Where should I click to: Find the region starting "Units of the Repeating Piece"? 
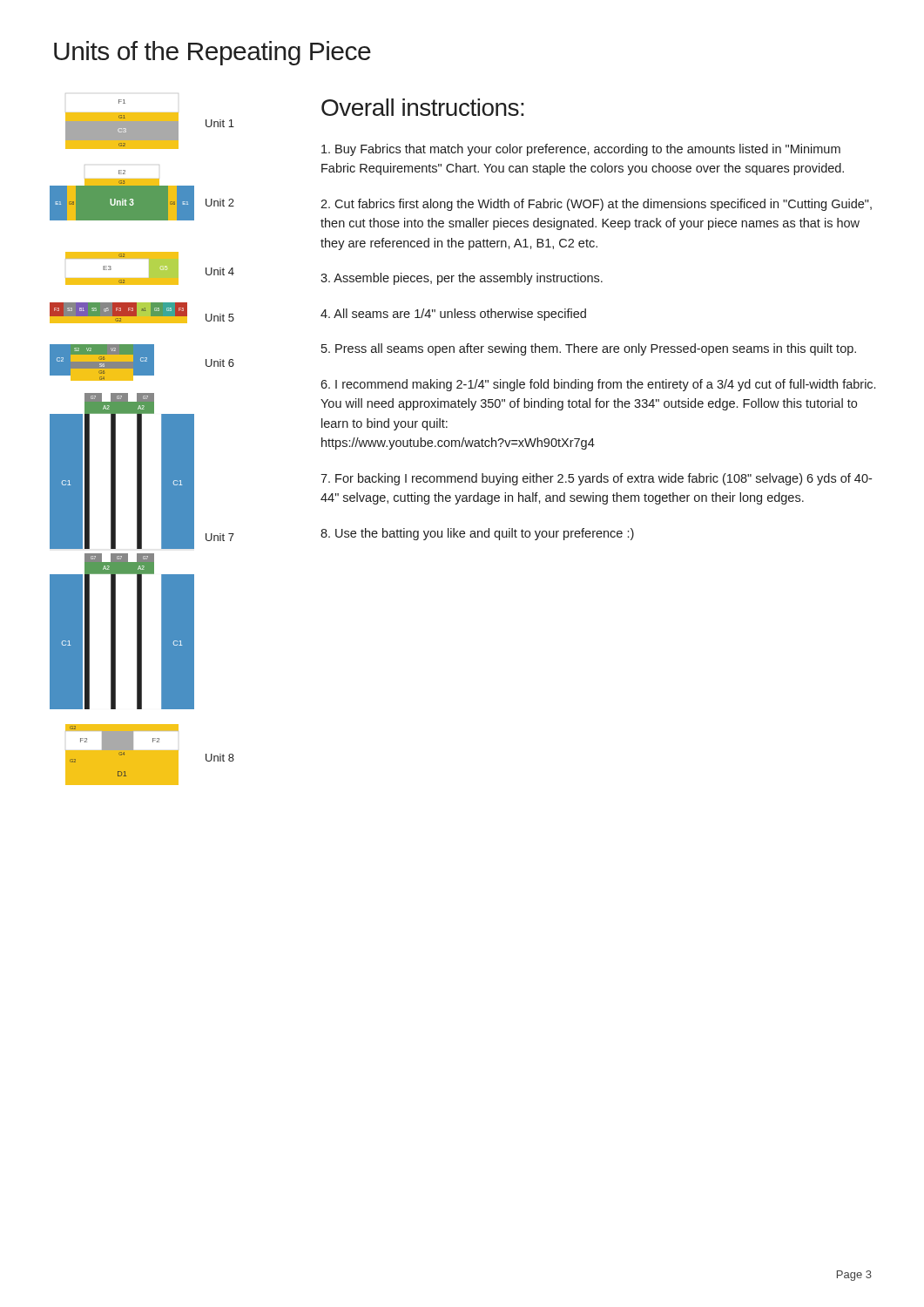pos(212,51)
